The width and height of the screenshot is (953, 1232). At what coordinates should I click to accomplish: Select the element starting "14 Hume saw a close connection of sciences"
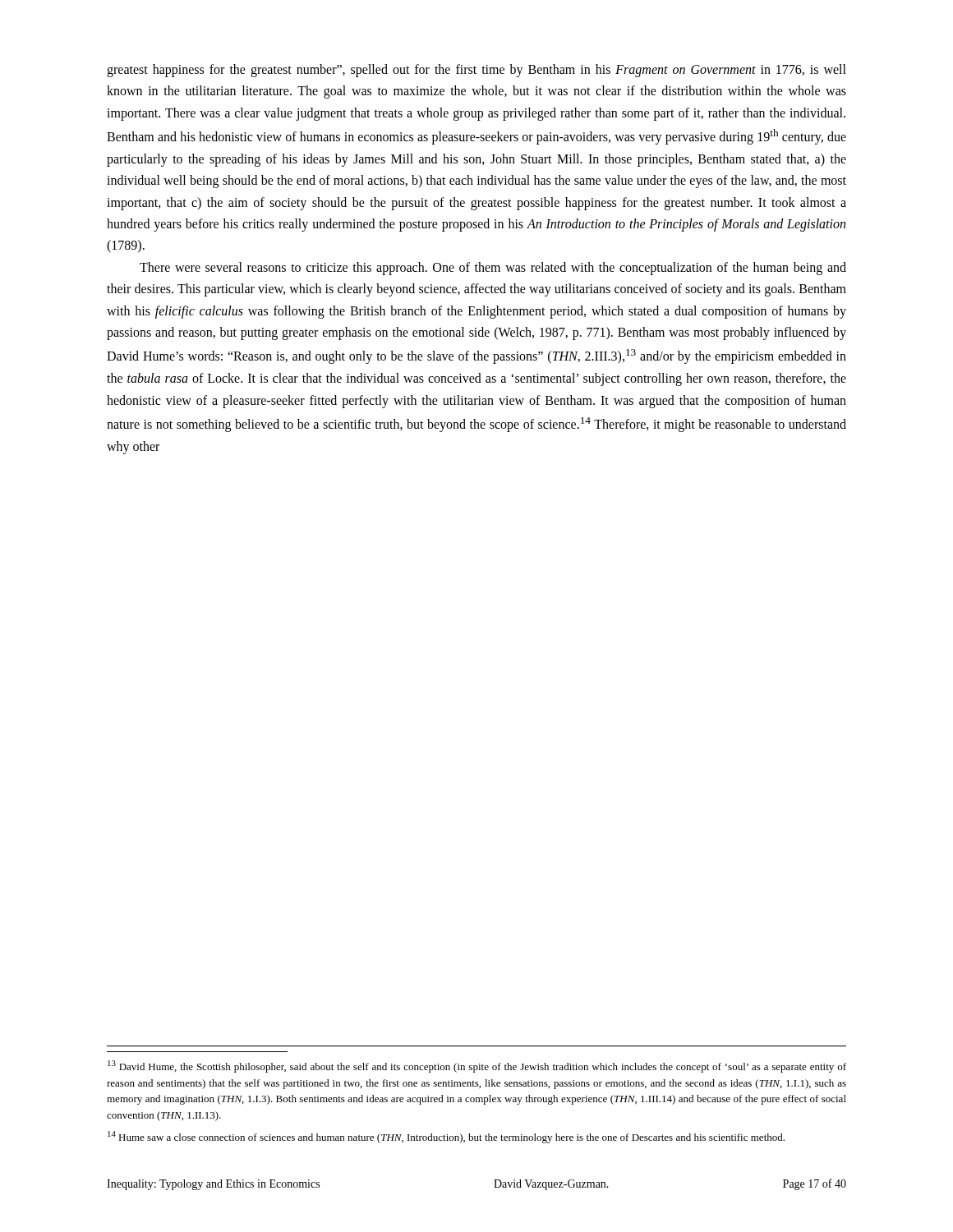pos(446,1136)
